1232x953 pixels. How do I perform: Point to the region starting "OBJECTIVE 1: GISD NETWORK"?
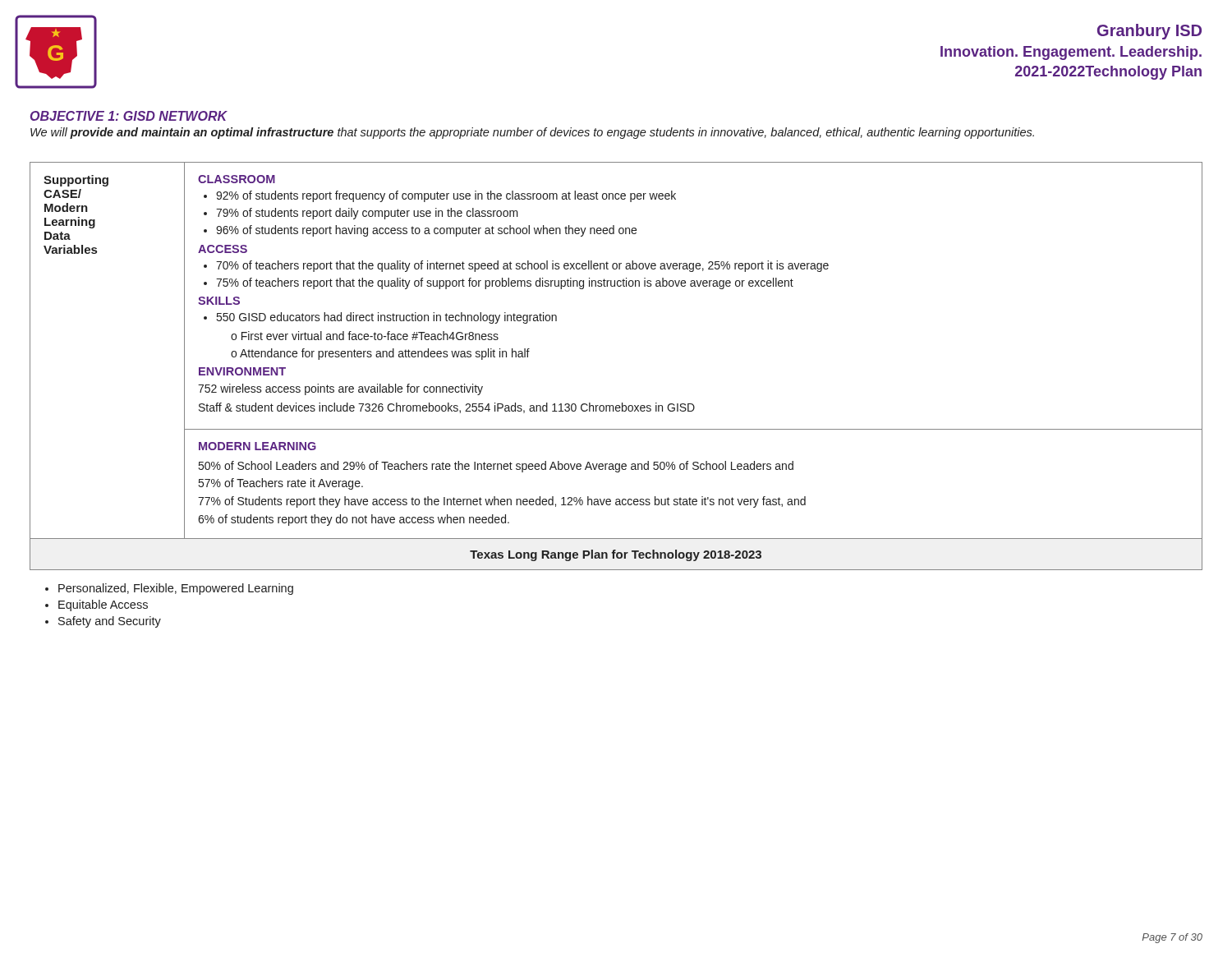point(128,116)
